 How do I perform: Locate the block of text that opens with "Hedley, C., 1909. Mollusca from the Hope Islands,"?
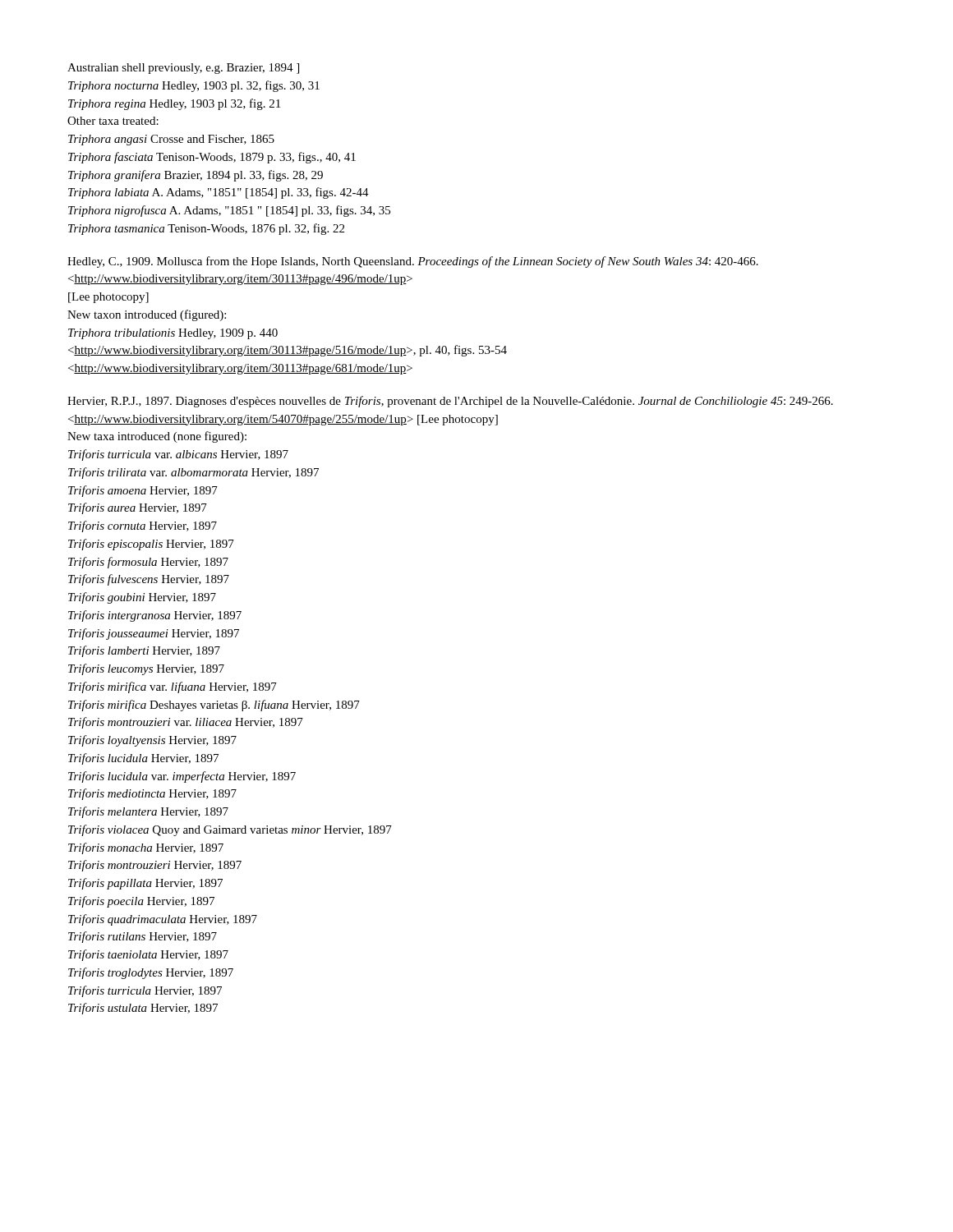[413, 262]
